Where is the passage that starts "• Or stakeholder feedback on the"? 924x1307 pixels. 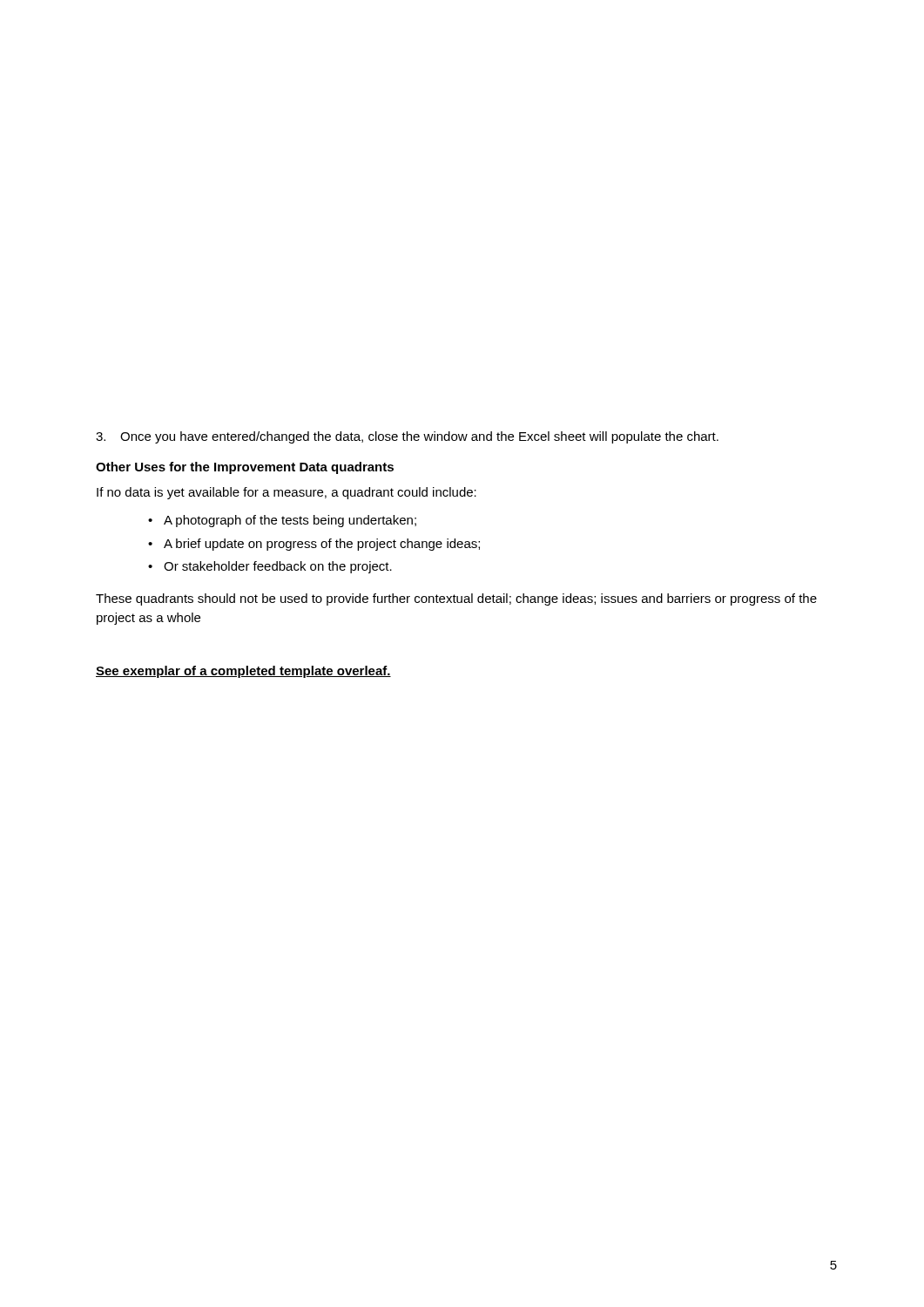[x=270, y=567]
